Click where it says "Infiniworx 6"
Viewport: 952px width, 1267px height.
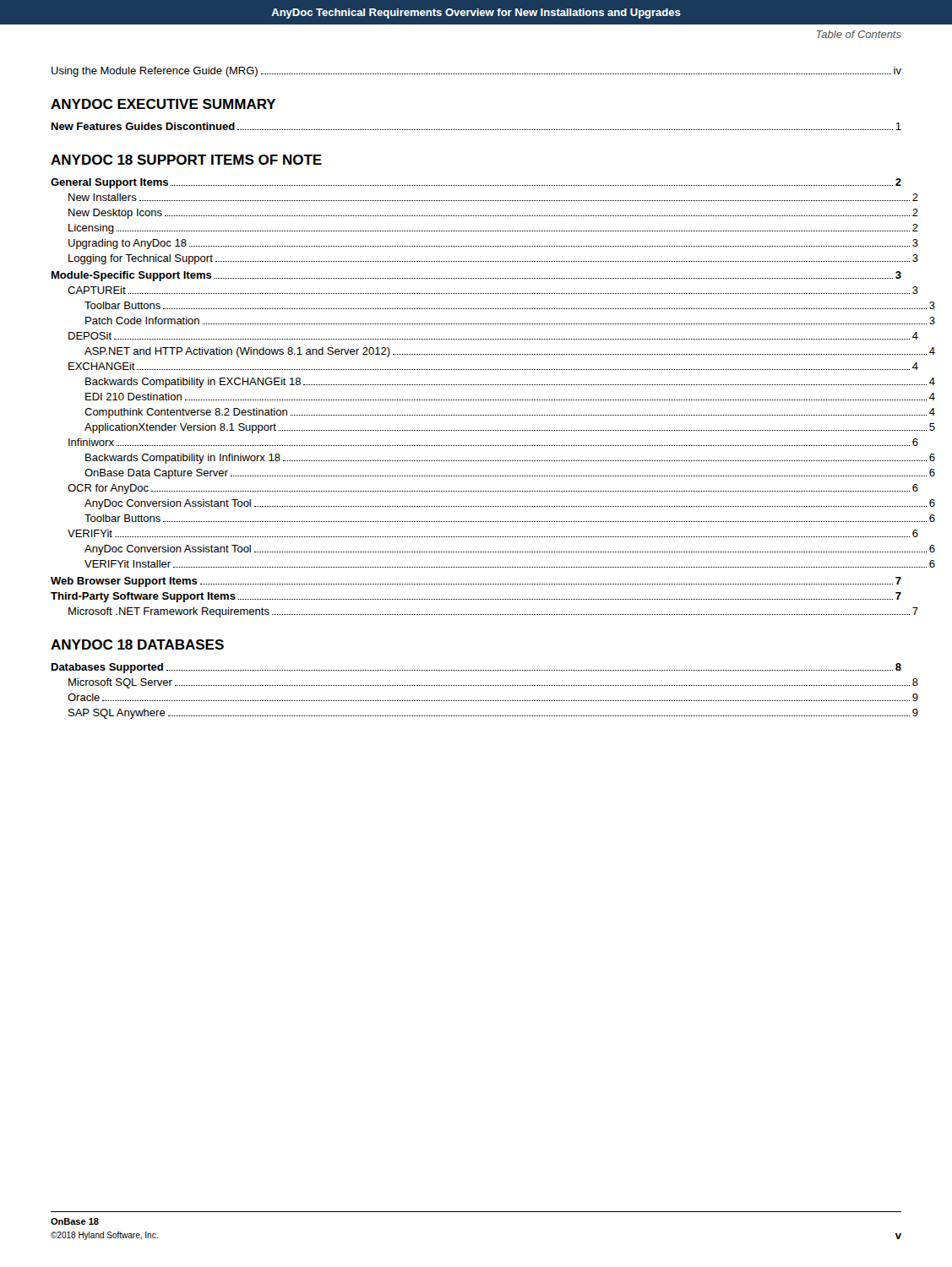[493, 442]
